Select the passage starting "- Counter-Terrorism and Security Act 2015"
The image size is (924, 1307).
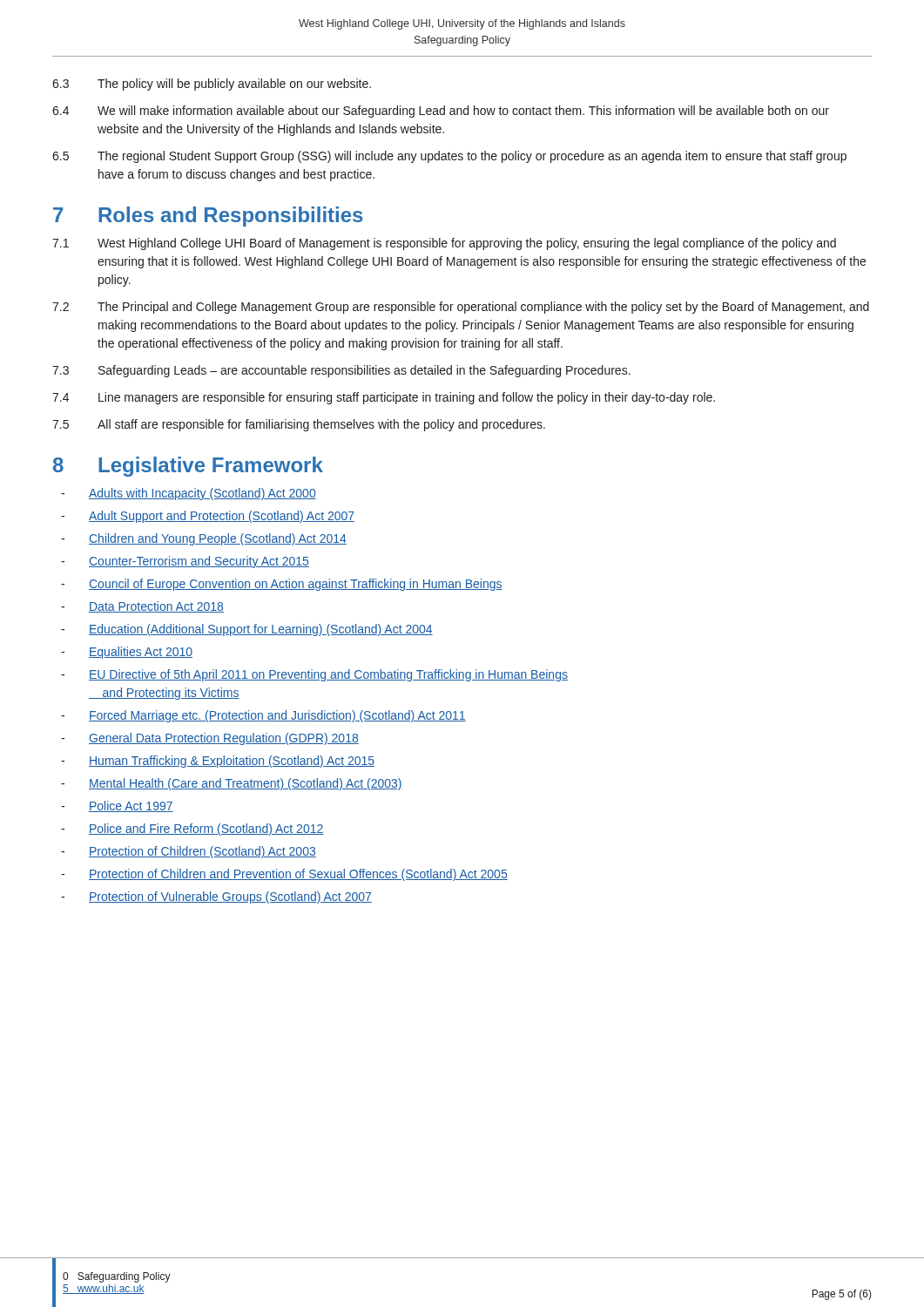coord(181,562)
